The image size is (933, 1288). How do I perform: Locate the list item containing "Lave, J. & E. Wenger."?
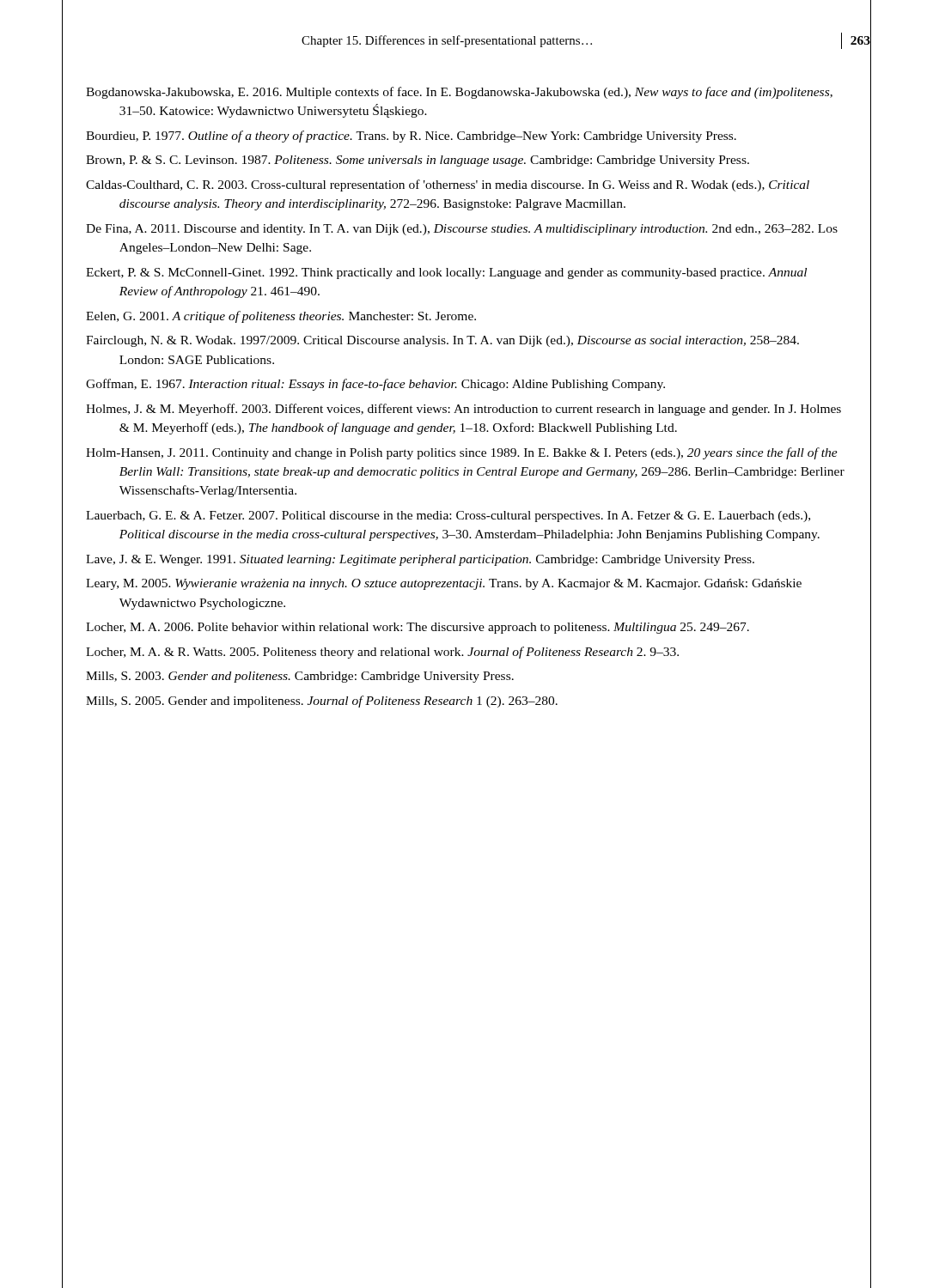421,558
